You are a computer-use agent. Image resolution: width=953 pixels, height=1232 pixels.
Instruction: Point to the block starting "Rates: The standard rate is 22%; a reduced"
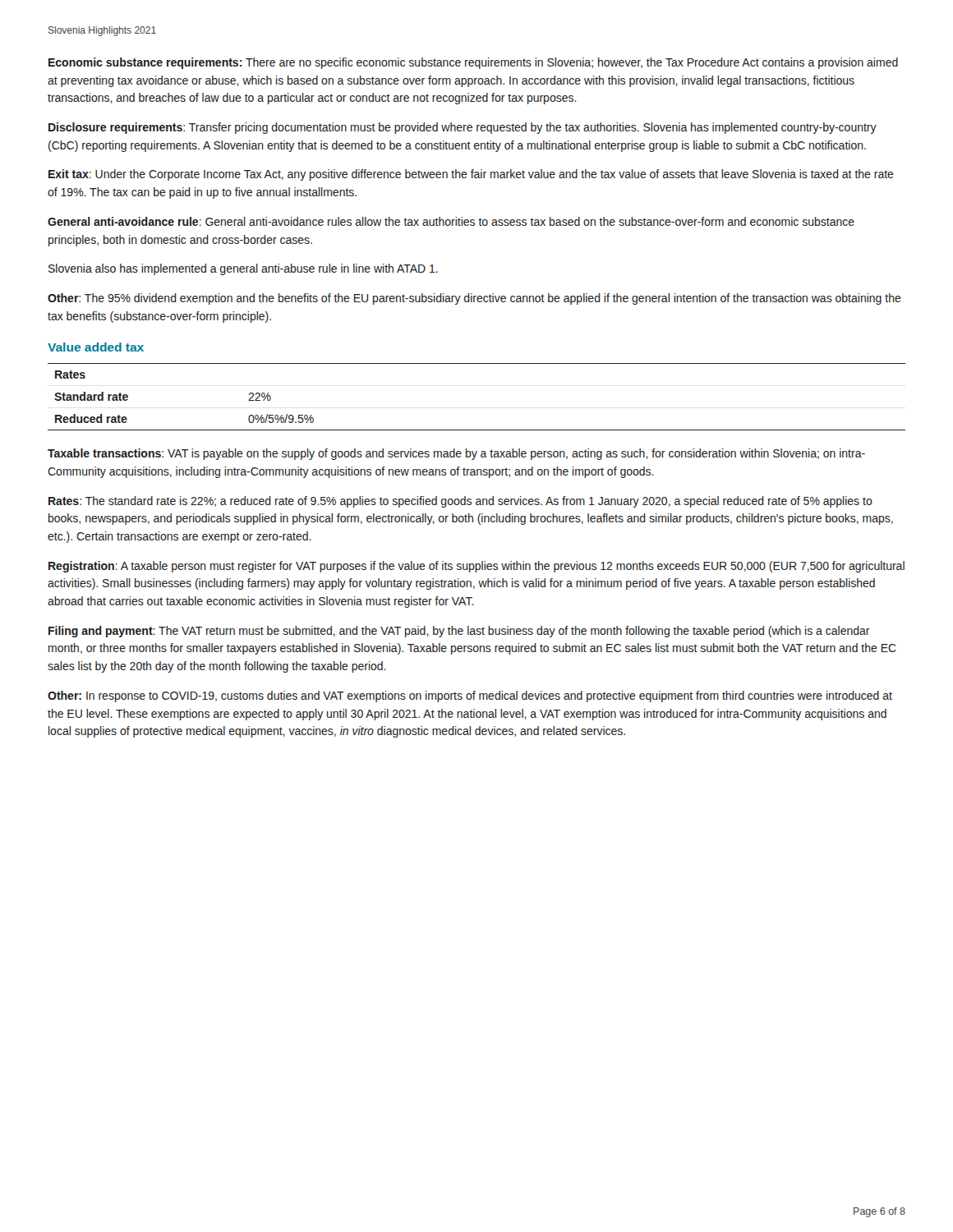pyautogui.click(x=476, y=519)
